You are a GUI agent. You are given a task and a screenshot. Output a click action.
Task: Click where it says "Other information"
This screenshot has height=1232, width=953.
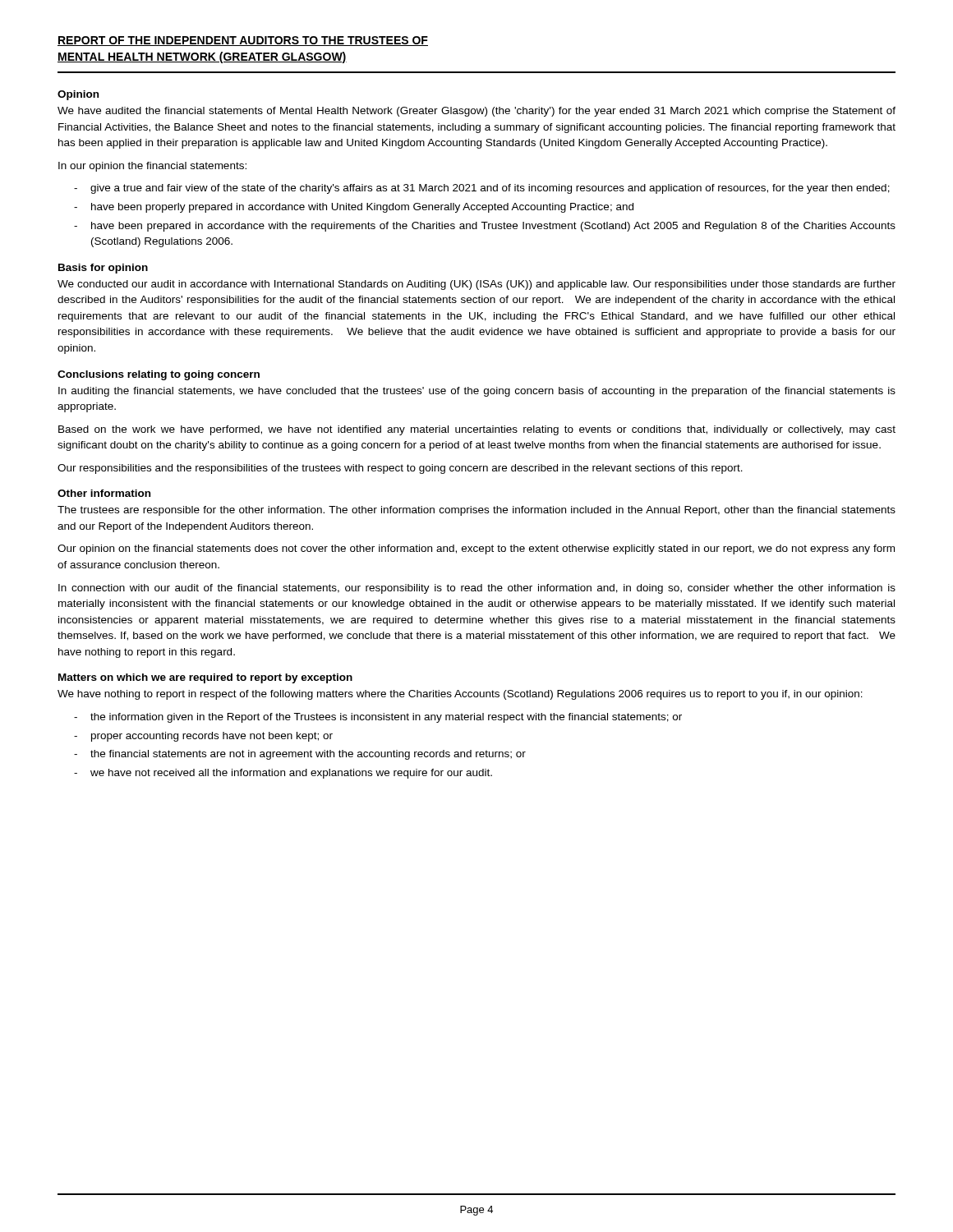click(x=104, y=493)
